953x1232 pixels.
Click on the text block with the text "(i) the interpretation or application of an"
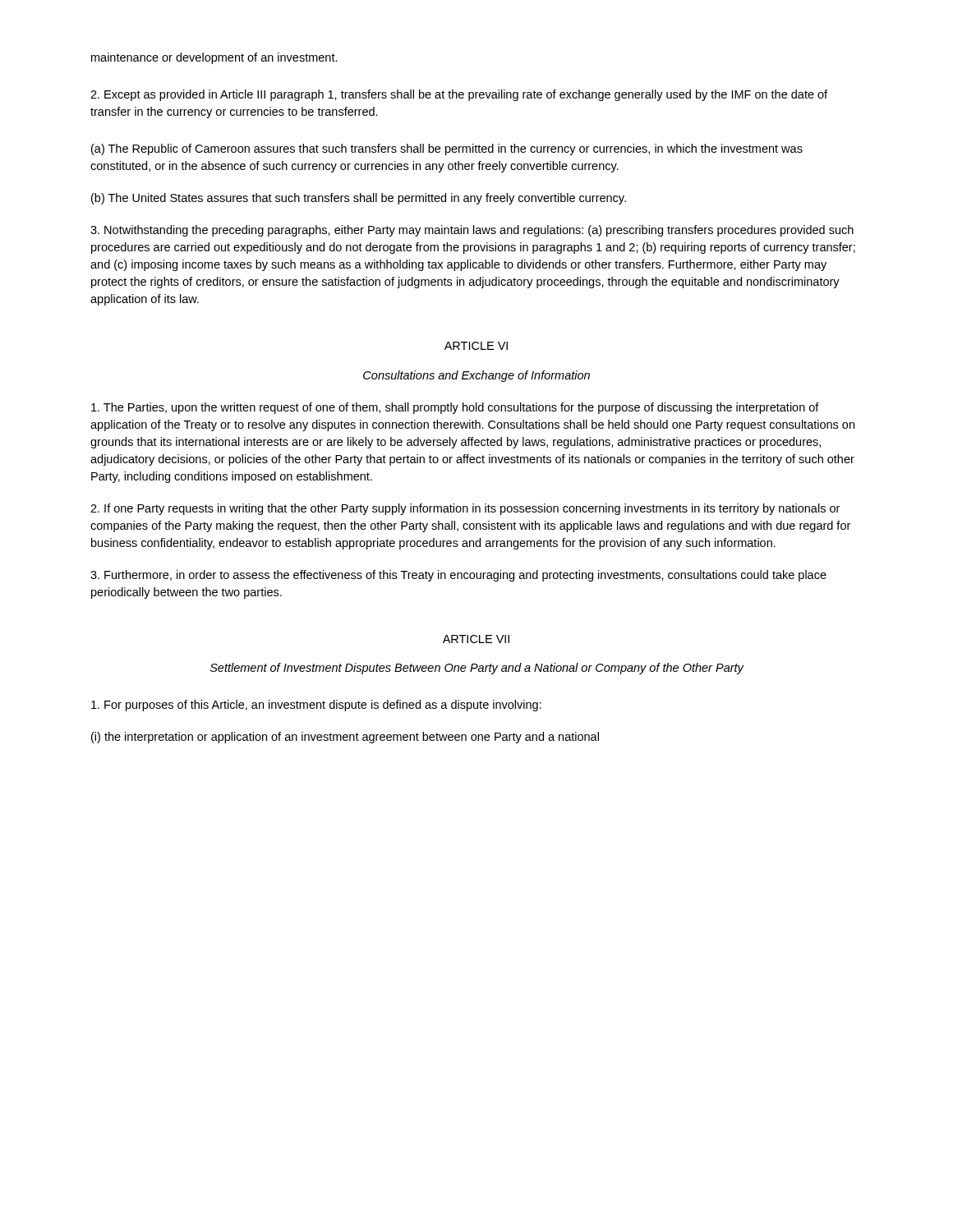pos(476,737)
